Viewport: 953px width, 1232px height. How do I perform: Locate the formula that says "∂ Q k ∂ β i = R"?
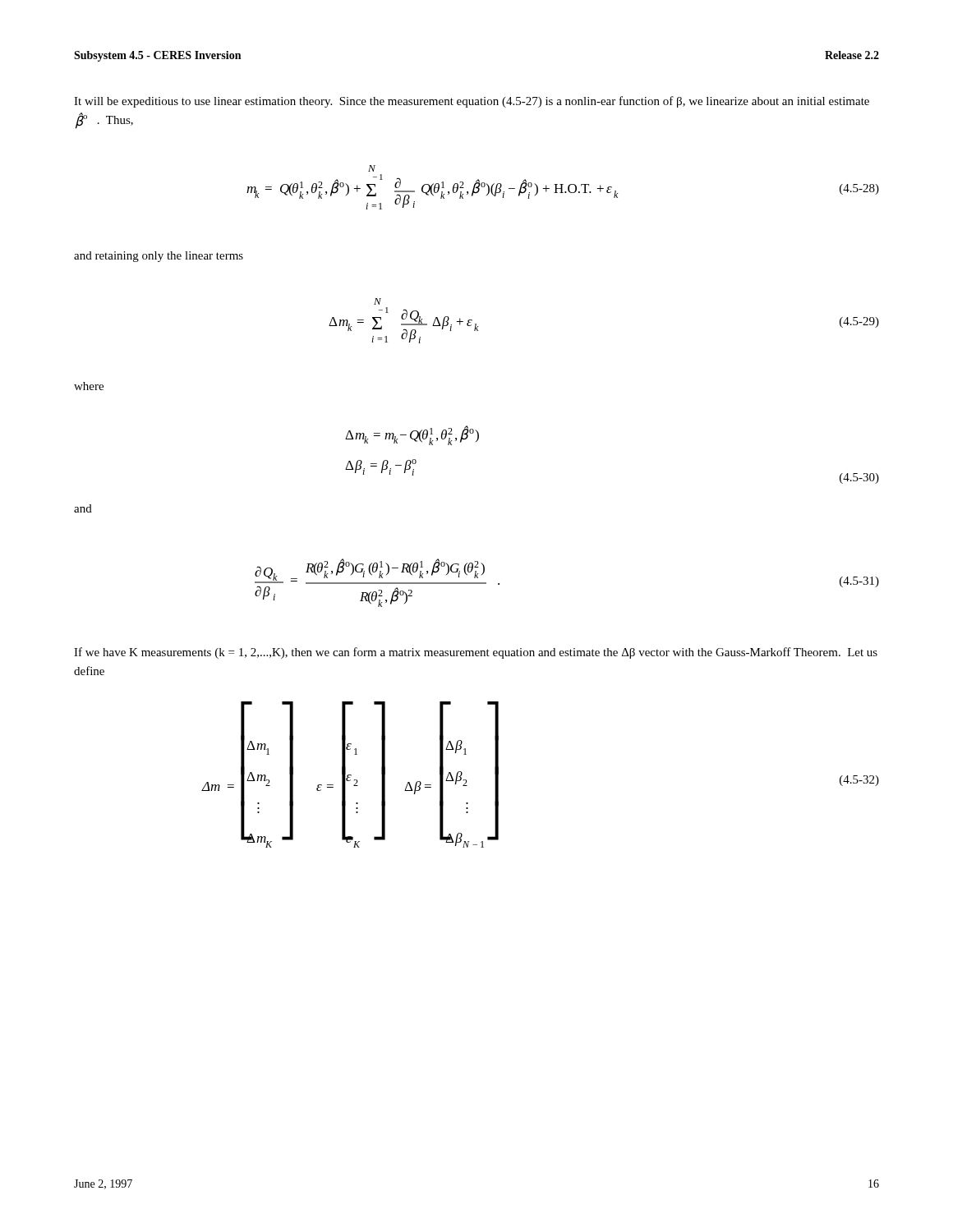pos(396,583)
